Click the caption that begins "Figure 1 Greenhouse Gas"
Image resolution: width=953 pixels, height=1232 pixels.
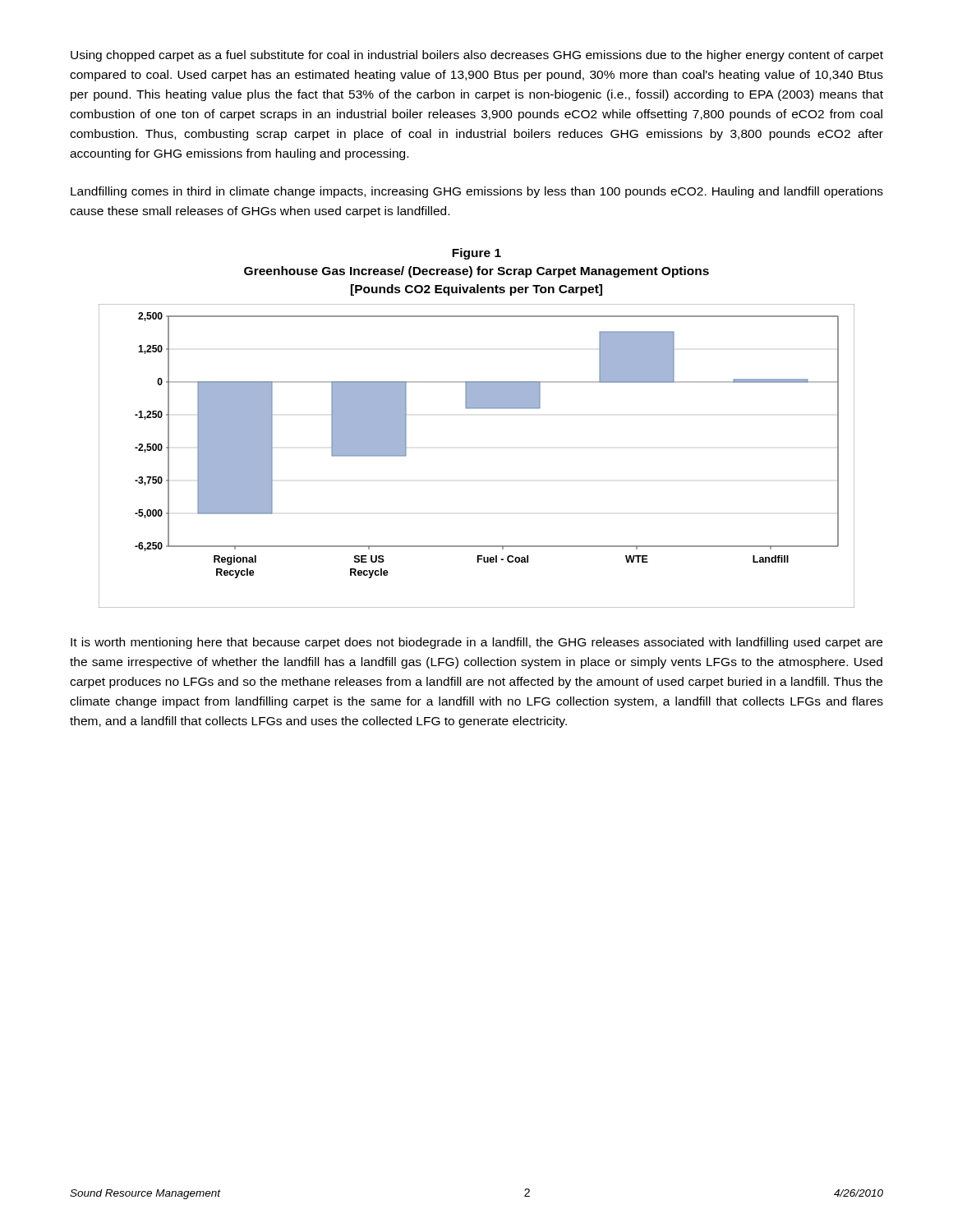pos(476,270)
